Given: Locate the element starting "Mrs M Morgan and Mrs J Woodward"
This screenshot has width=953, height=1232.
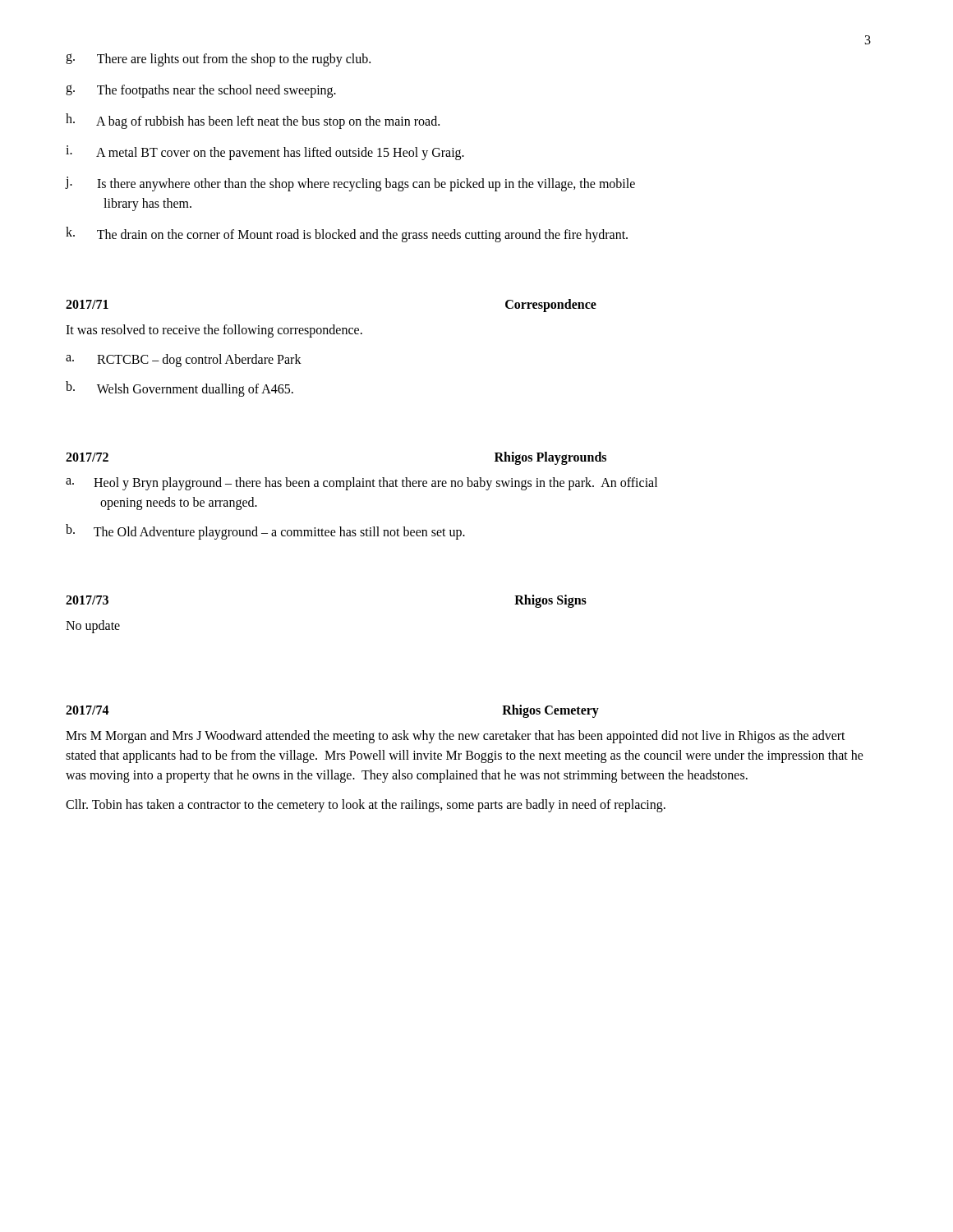Looking at the screenshot, I should (465, 755).
